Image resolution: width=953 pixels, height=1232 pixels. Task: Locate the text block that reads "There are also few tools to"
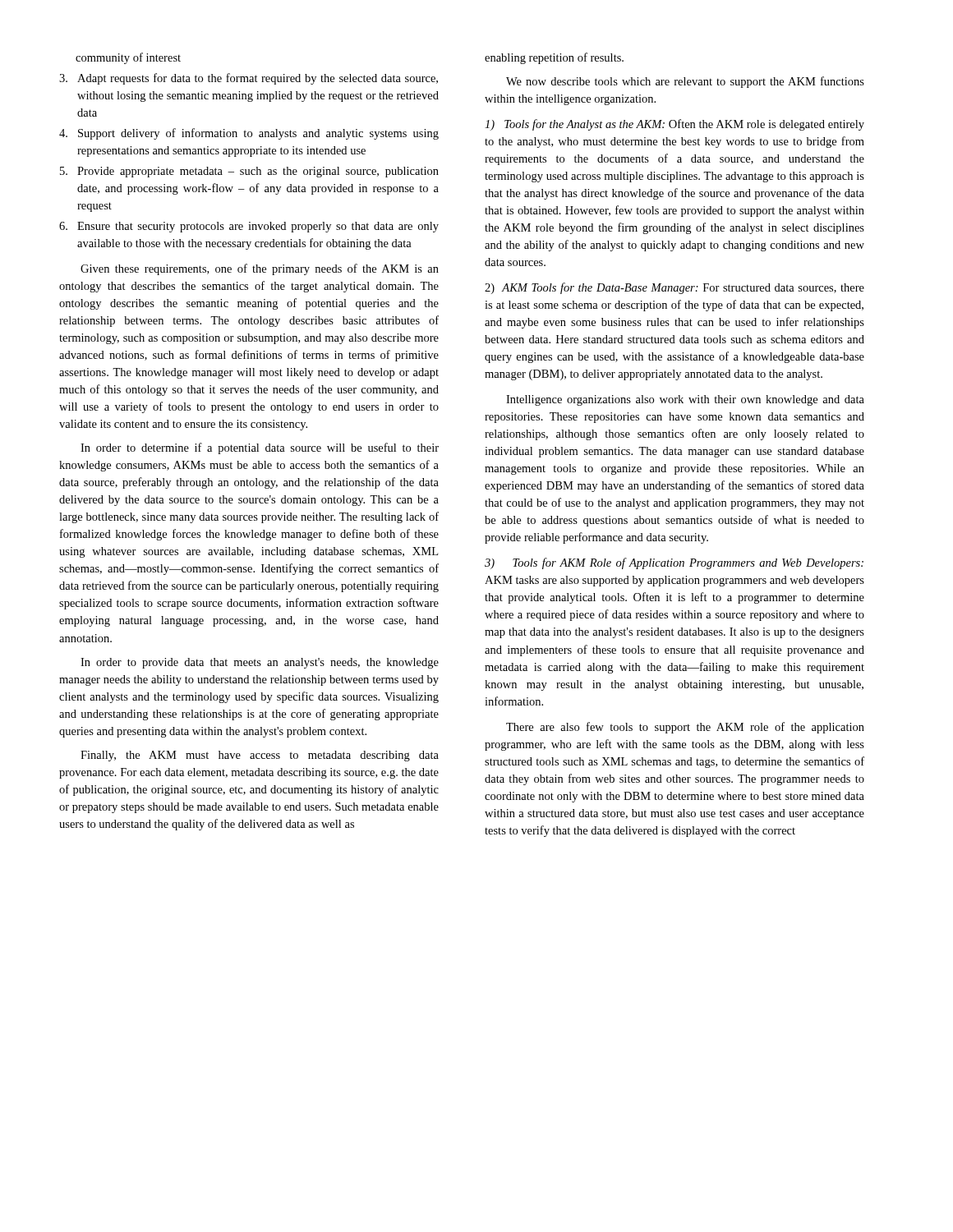pyautogui.click(x=674, y=778)
